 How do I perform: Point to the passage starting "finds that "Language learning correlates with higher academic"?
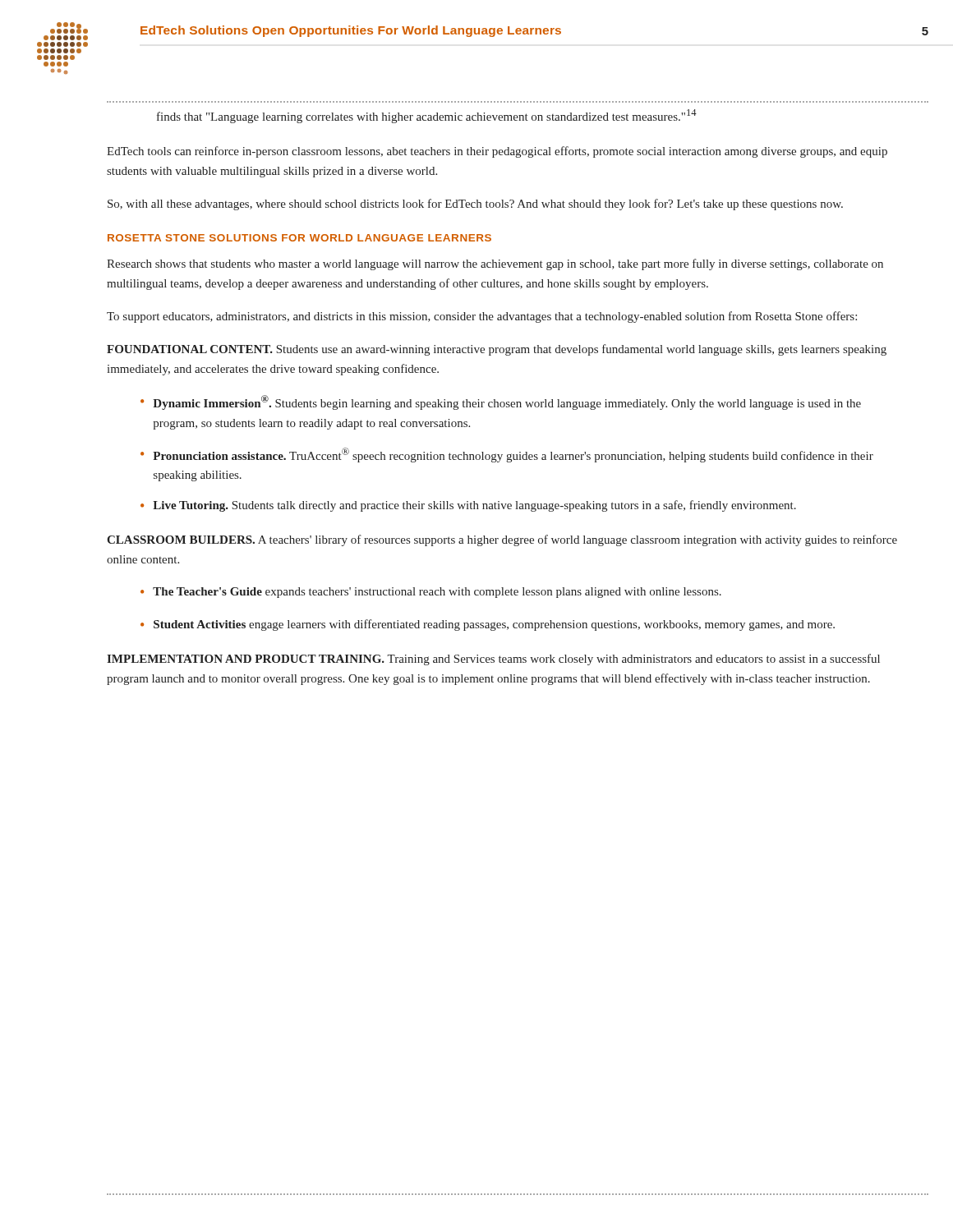point(426,115)
